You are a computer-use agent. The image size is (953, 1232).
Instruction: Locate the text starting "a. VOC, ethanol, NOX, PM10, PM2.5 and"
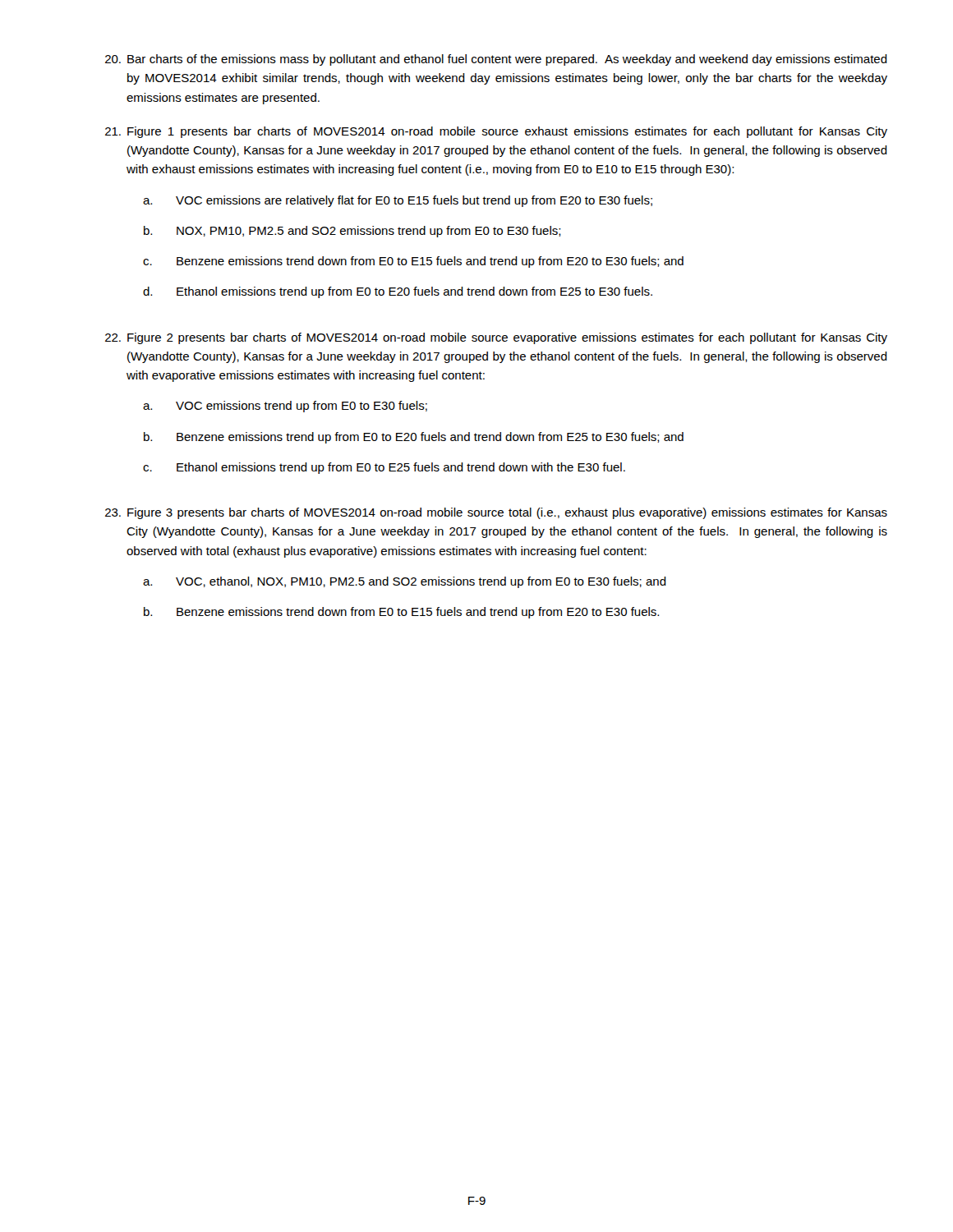click(x=515, y=581)
